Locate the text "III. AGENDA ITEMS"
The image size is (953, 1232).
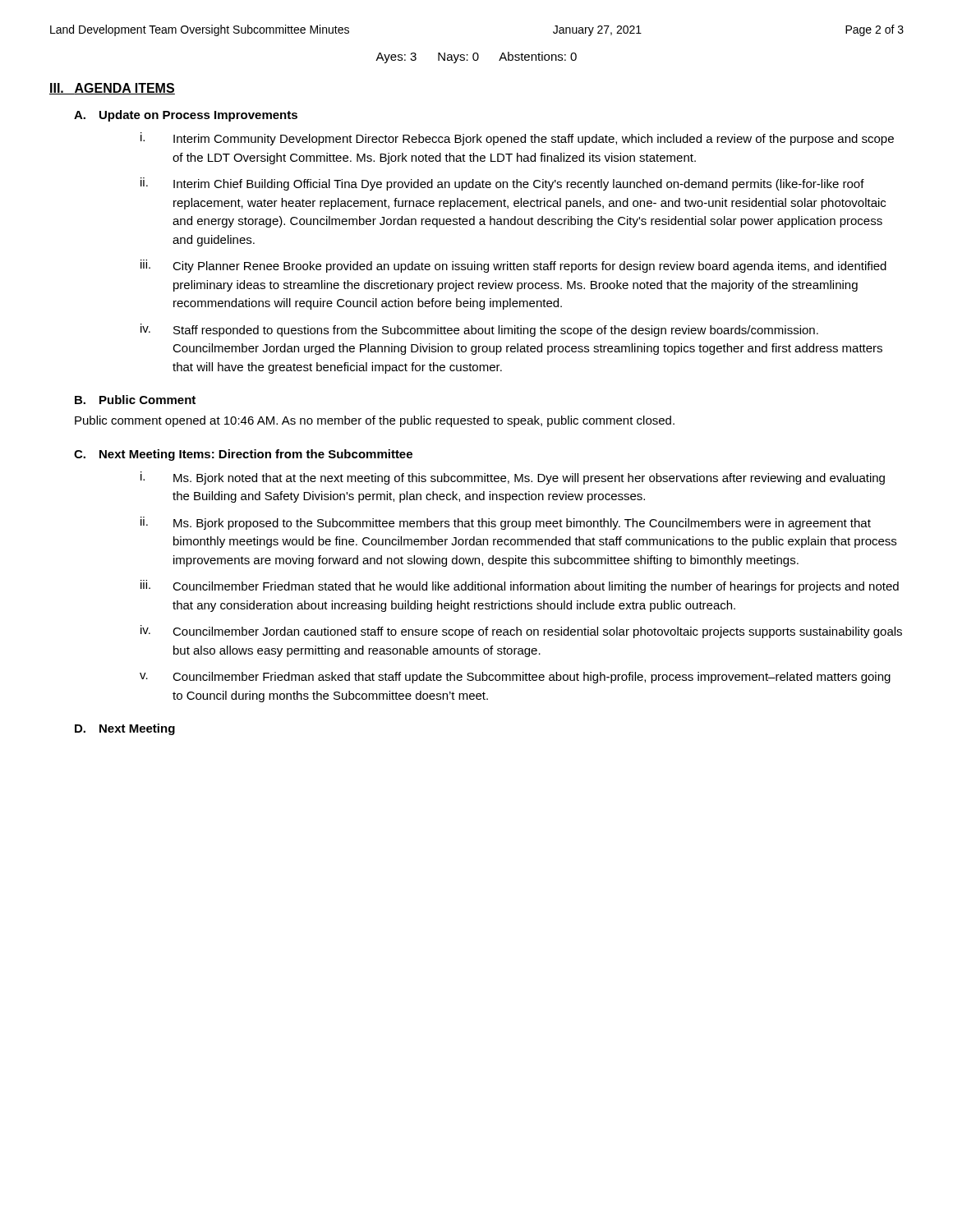coord(112,88)
